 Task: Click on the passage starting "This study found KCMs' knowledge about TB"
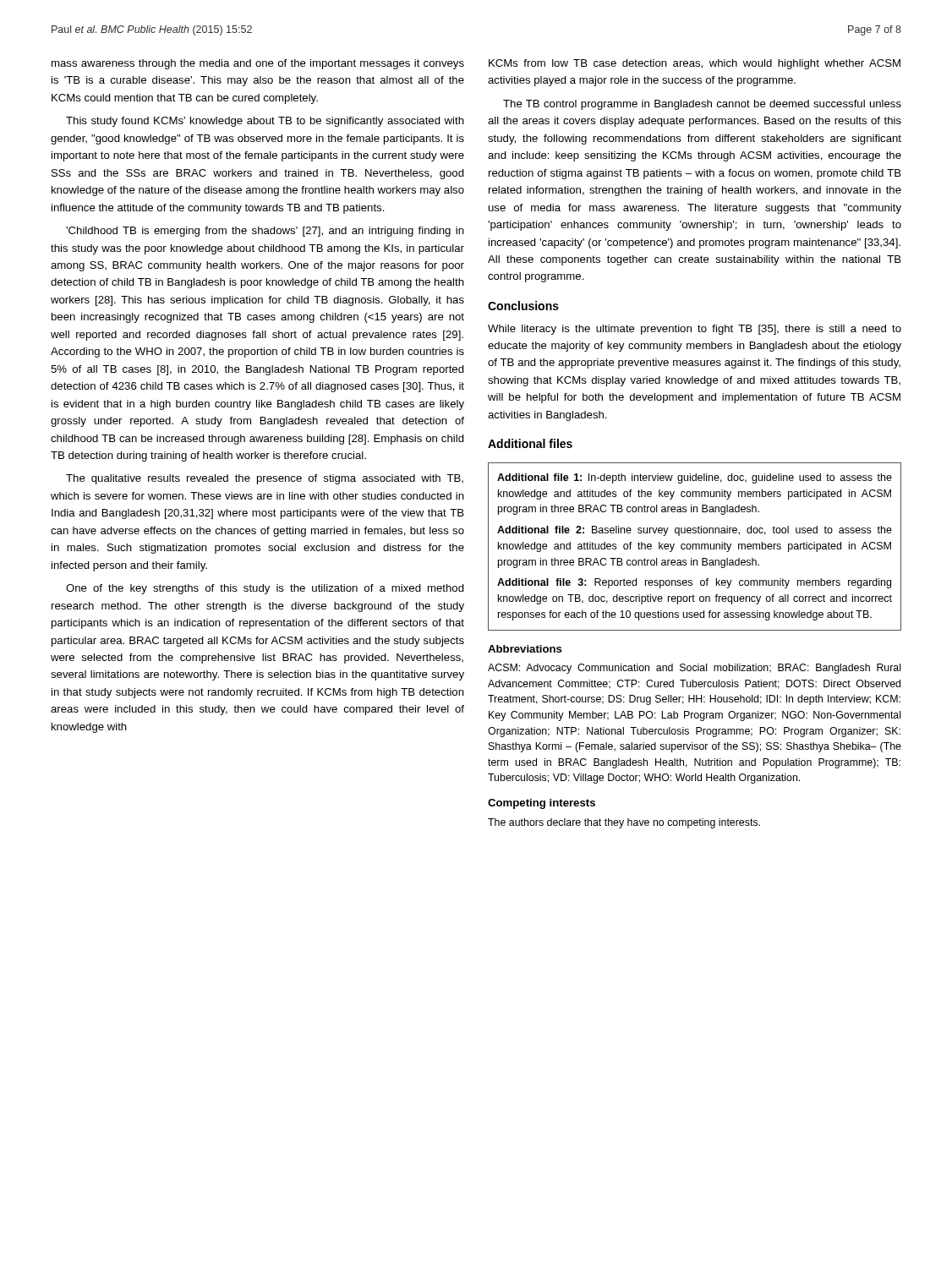(x=257, y=165)
